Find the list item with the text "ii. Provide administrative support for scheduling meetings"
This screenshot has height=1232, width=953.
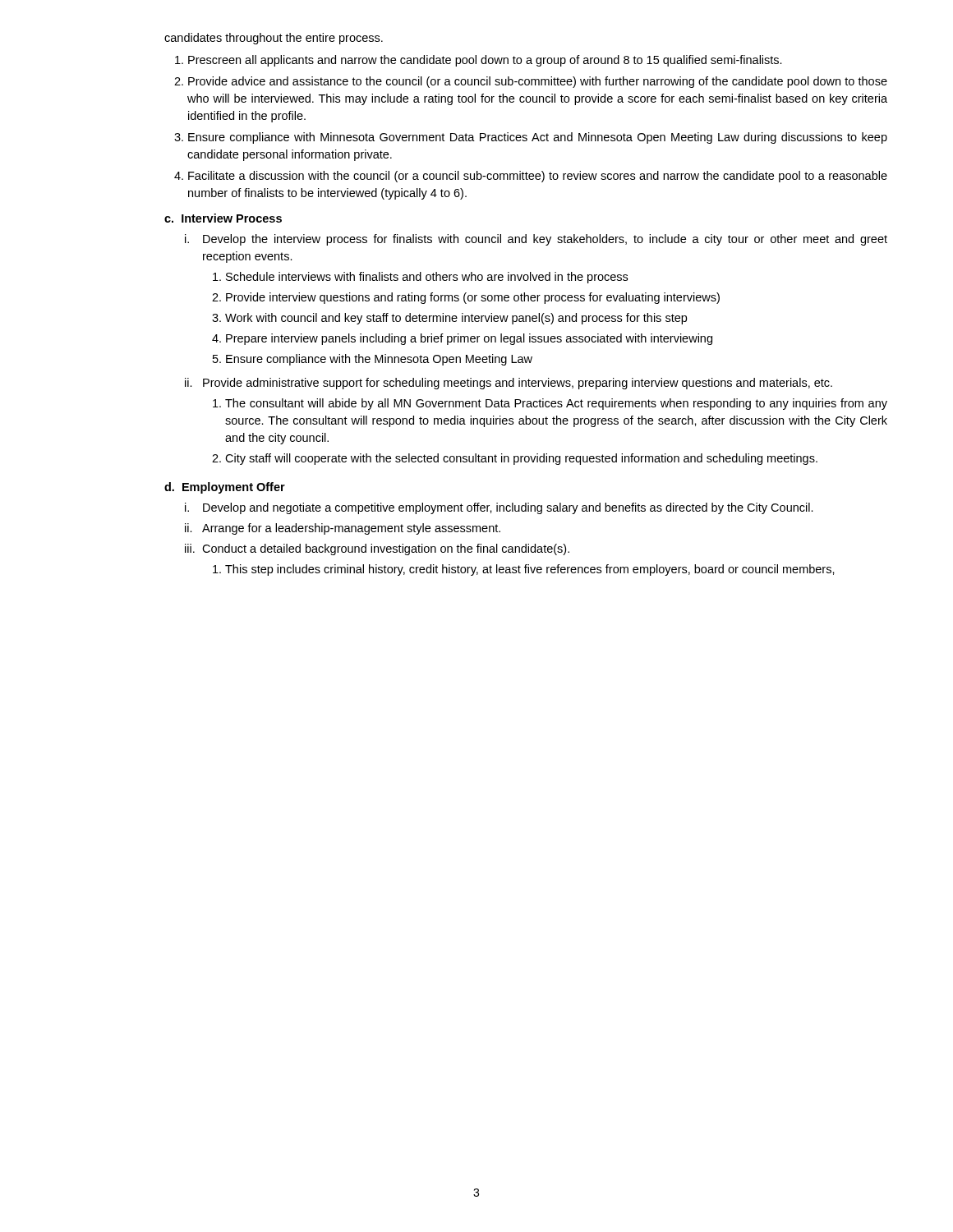pyautogui.click(x=536, y=423)
